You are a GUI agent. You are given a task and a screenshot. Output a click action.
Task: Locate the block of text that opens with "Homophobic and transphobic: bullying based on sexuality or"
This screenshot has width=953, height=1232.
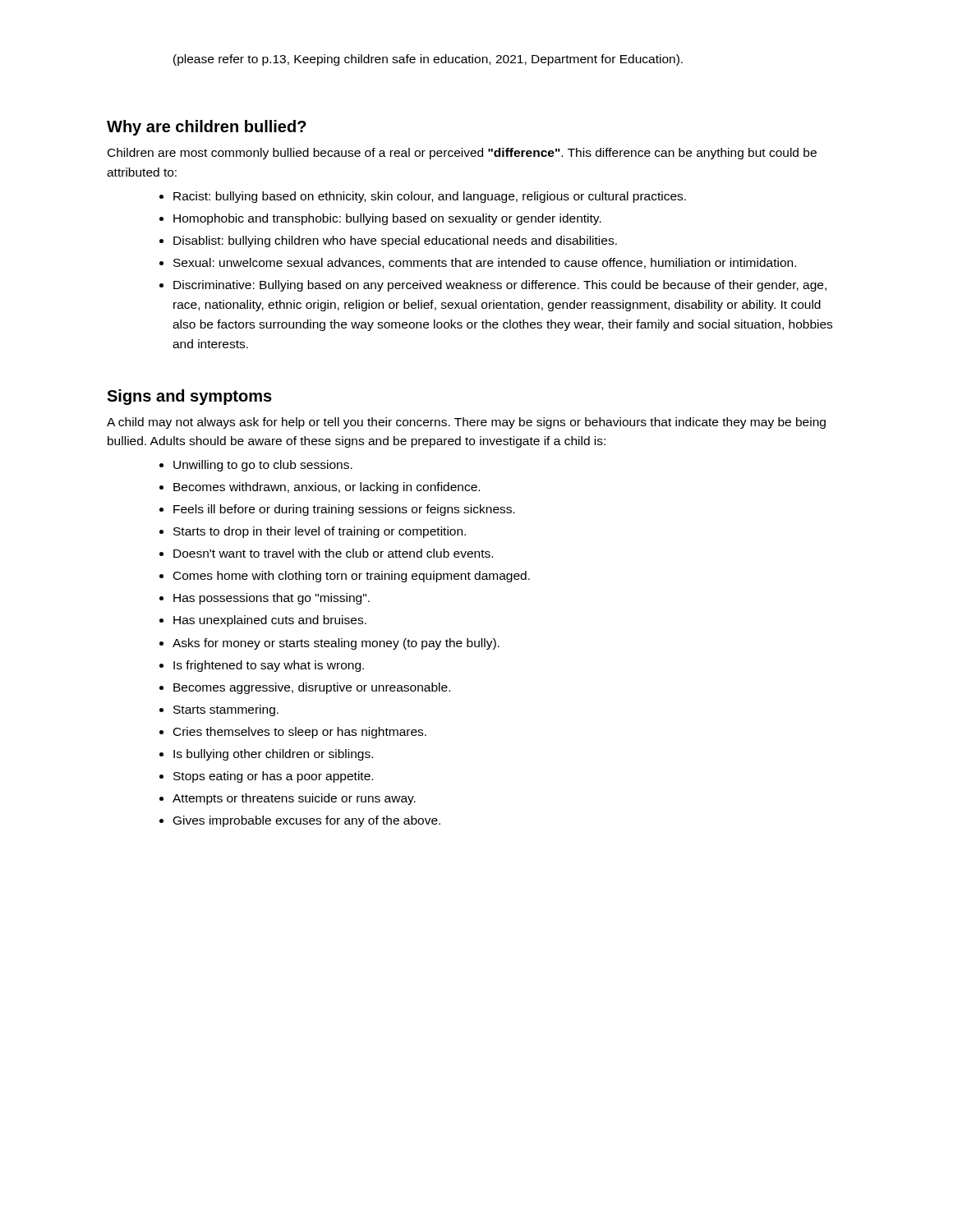pos(387,218)
